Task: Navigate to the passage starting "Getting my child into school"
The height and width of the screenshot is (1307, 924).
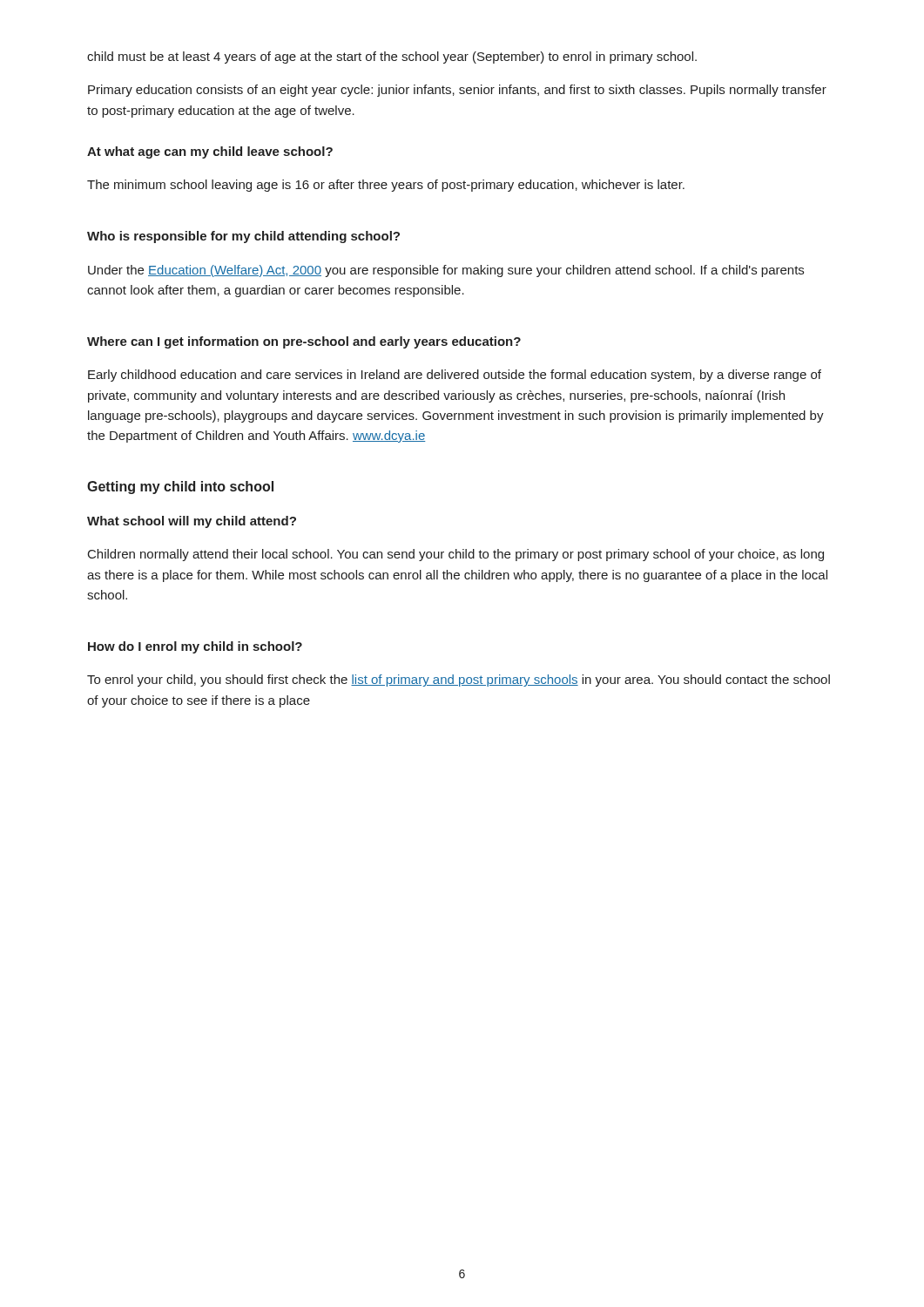Action: [x=180, y=488]
